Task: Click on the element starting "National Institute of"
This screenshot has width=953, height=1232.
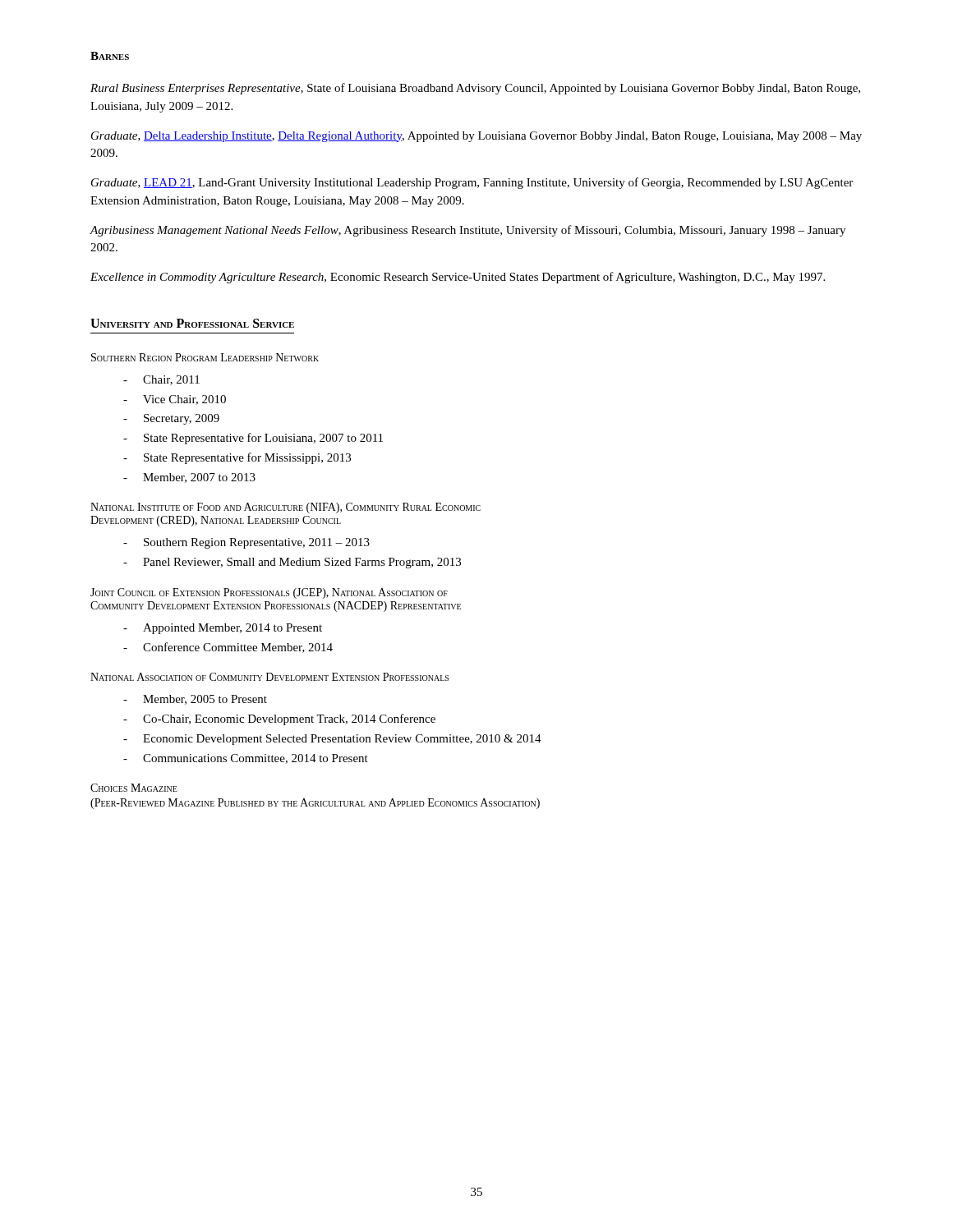Action: (x=476, y=514)
